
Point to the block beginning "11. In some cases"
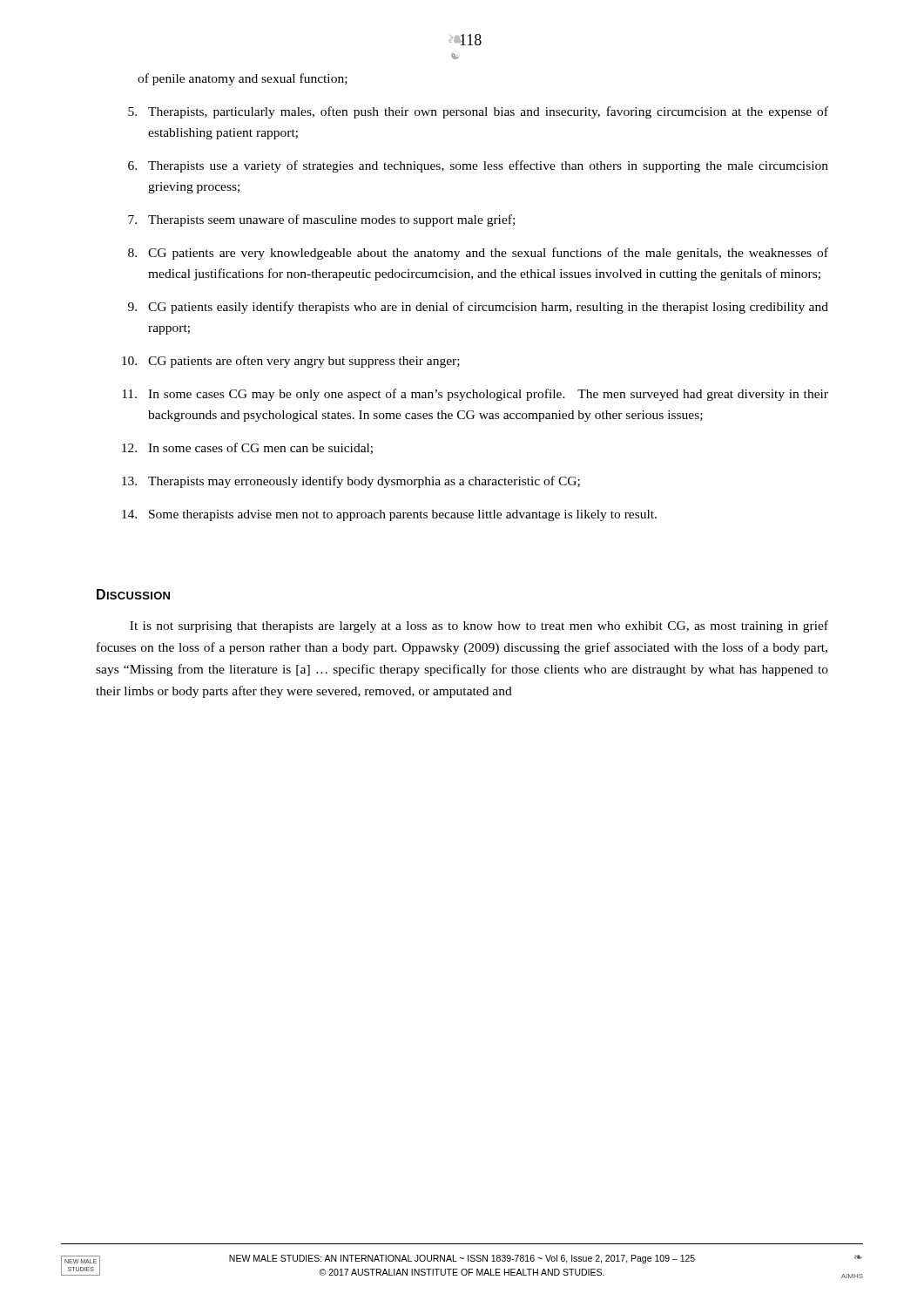click(462, 404)
